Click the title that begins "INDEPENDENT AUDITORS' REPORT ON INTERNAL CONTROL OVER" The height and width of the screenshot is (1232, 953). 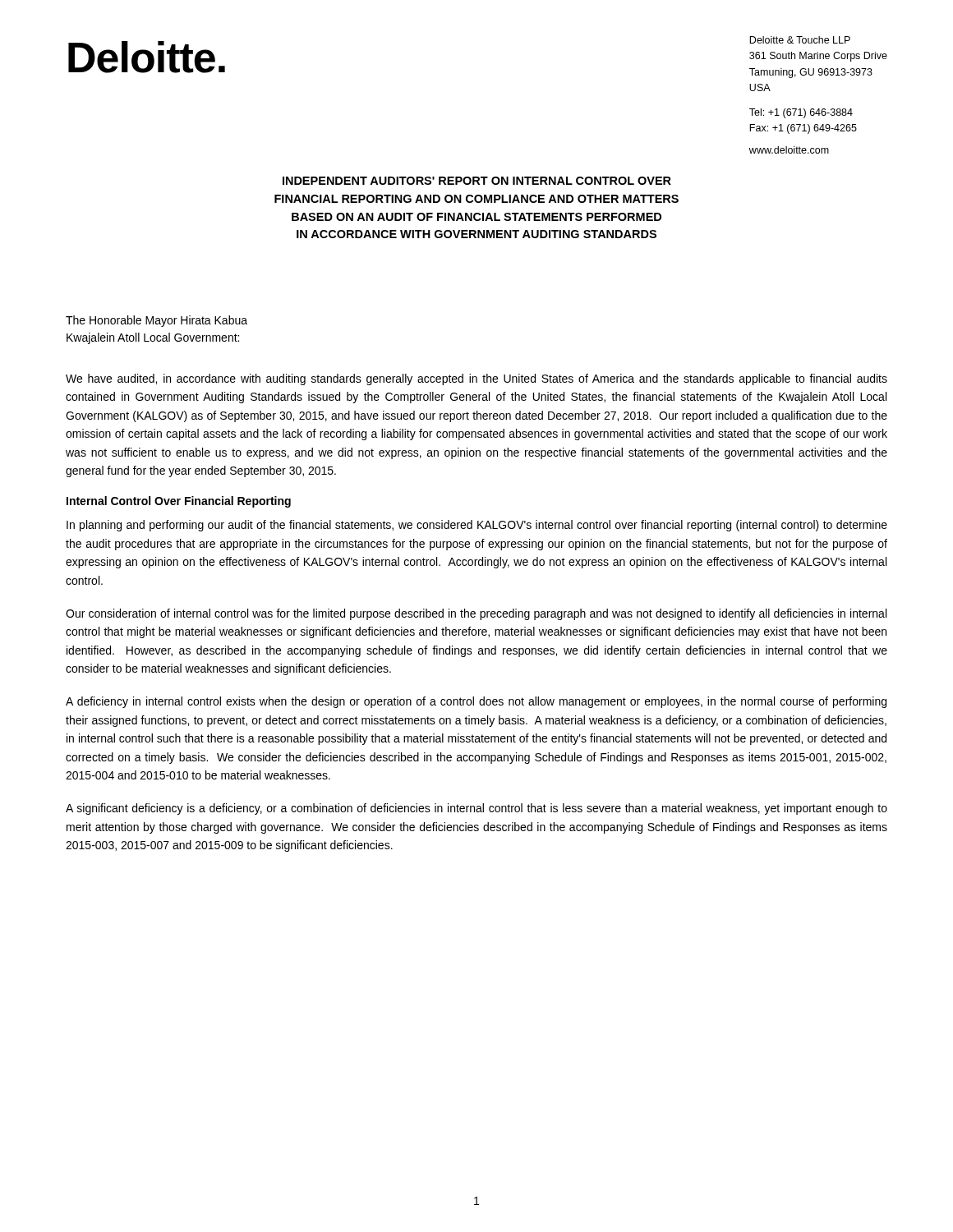tap(476, 208)
